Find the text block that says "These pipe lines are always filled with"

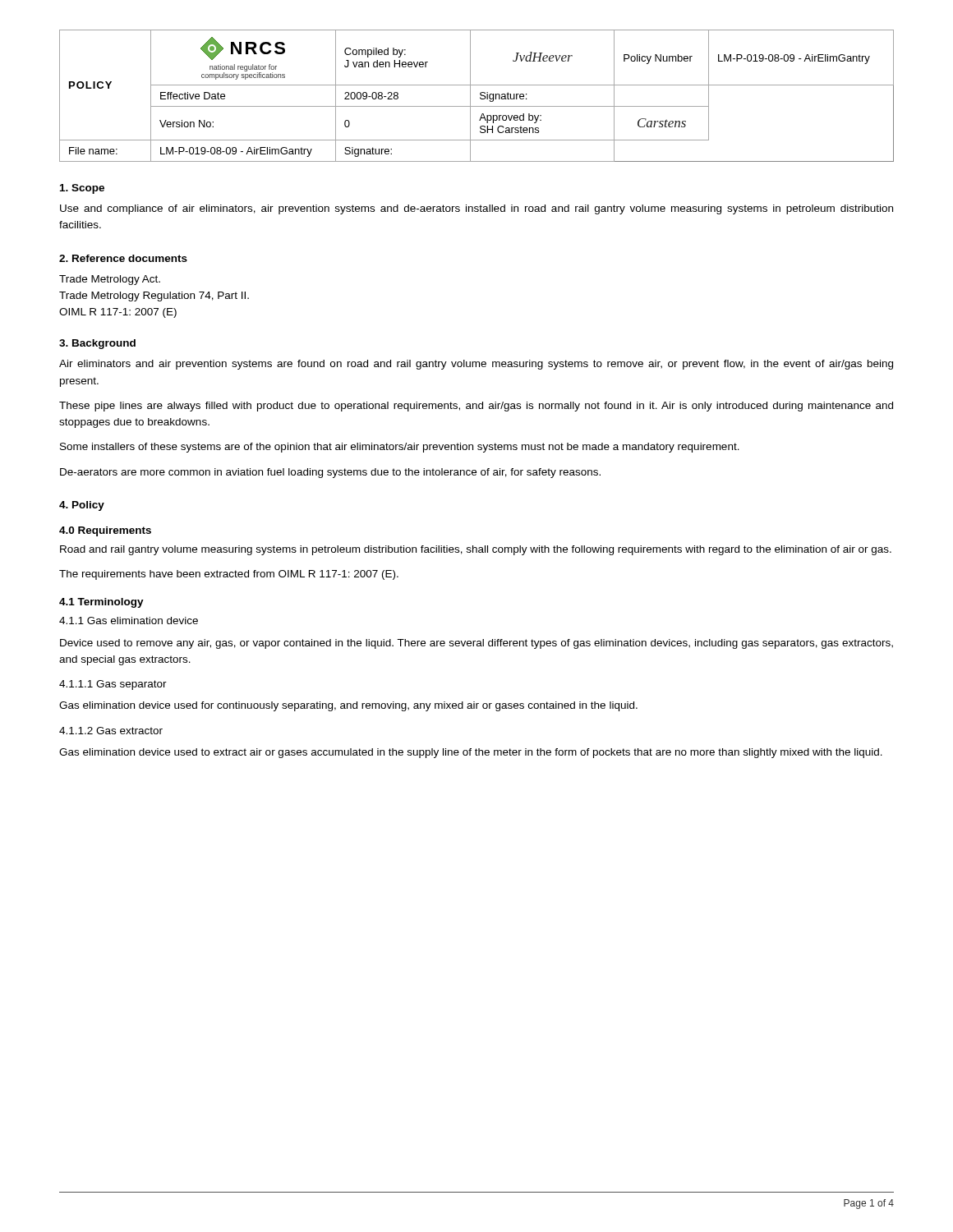click(476, 413)
